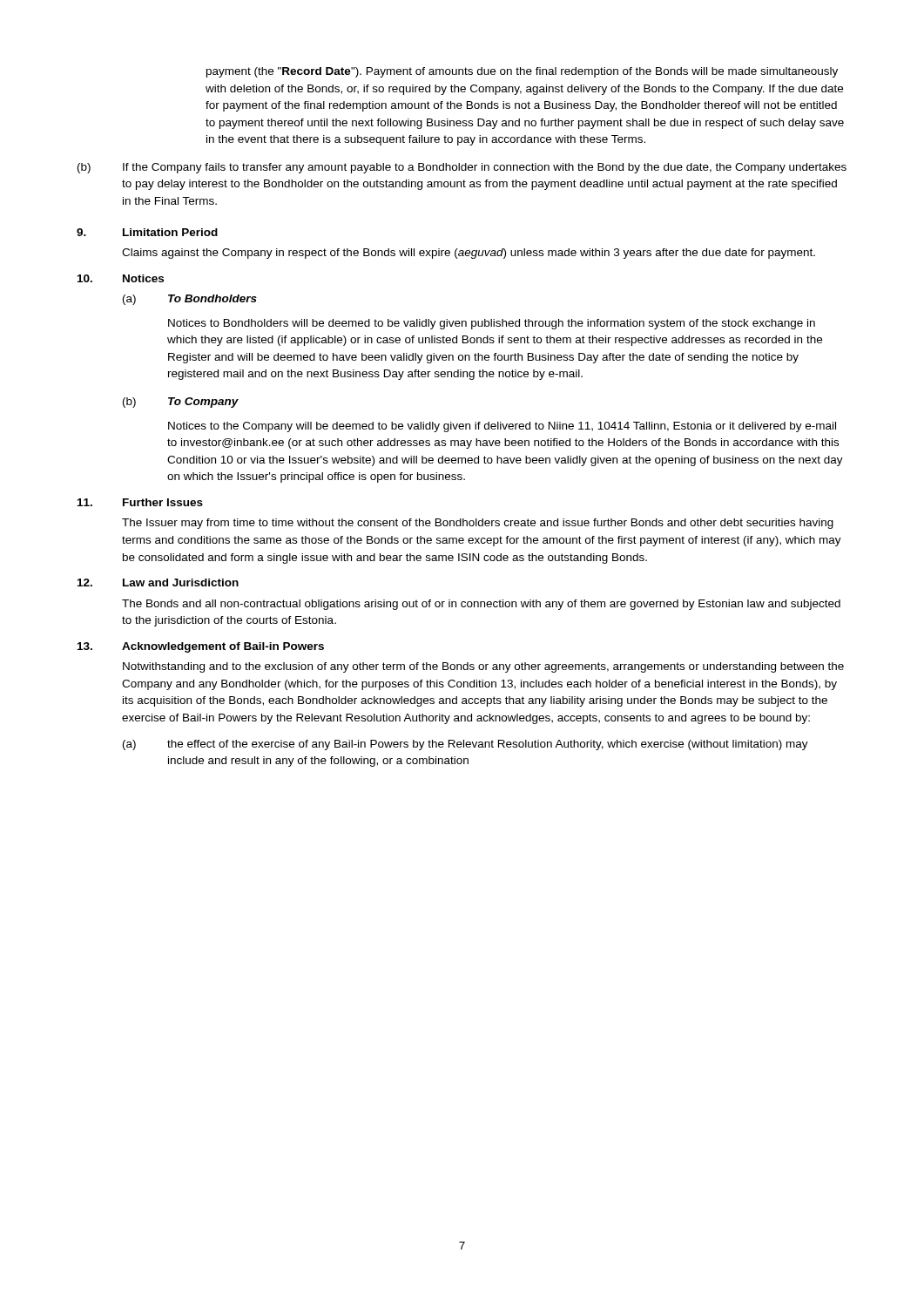Screen dimensions: 1307x924
Task: Locate the passage starting "To Bondholders"
Action: point(212,299)
